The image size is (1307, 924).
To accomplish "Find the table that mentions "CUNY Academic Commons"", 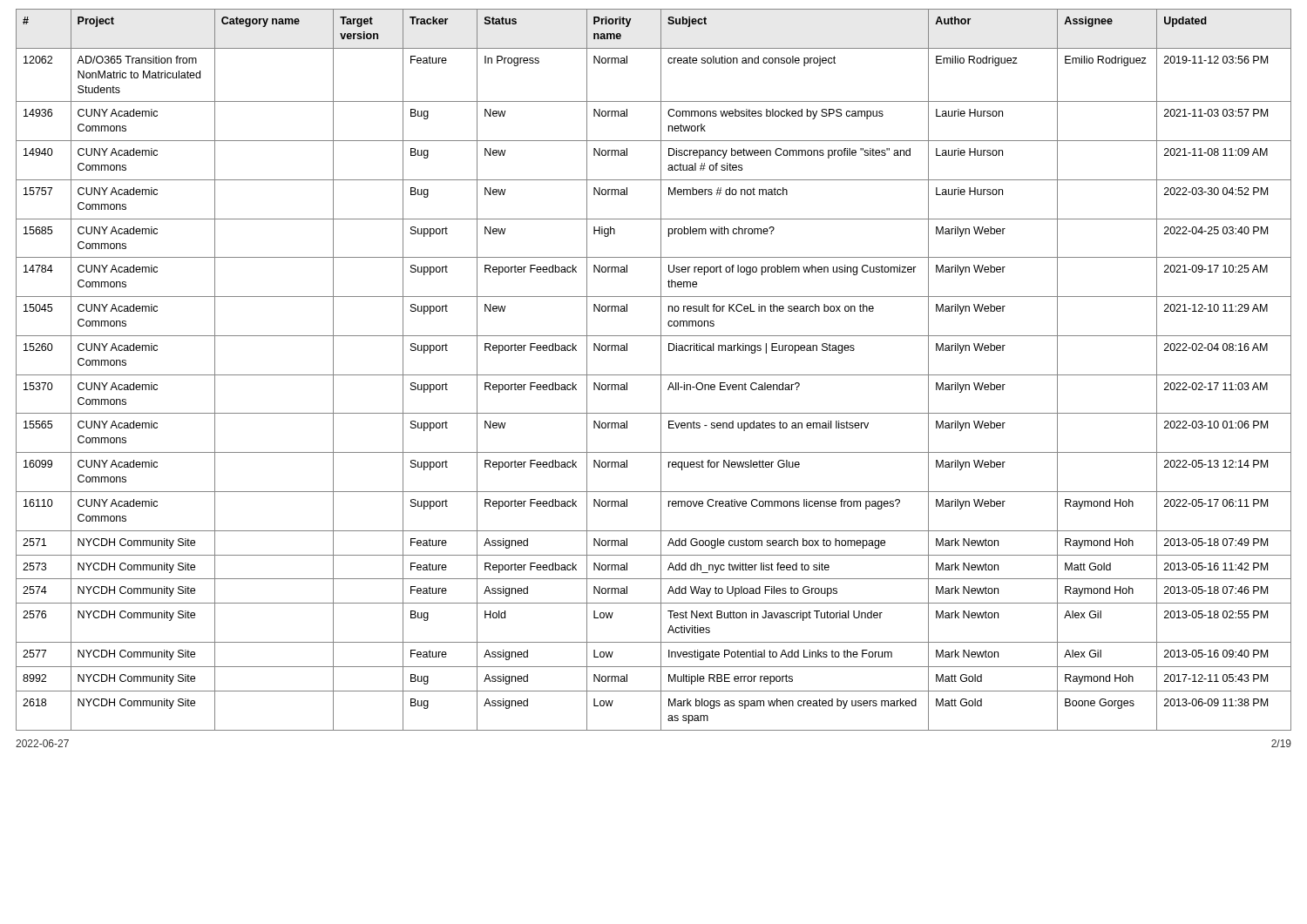I will (x=654, y=369).
